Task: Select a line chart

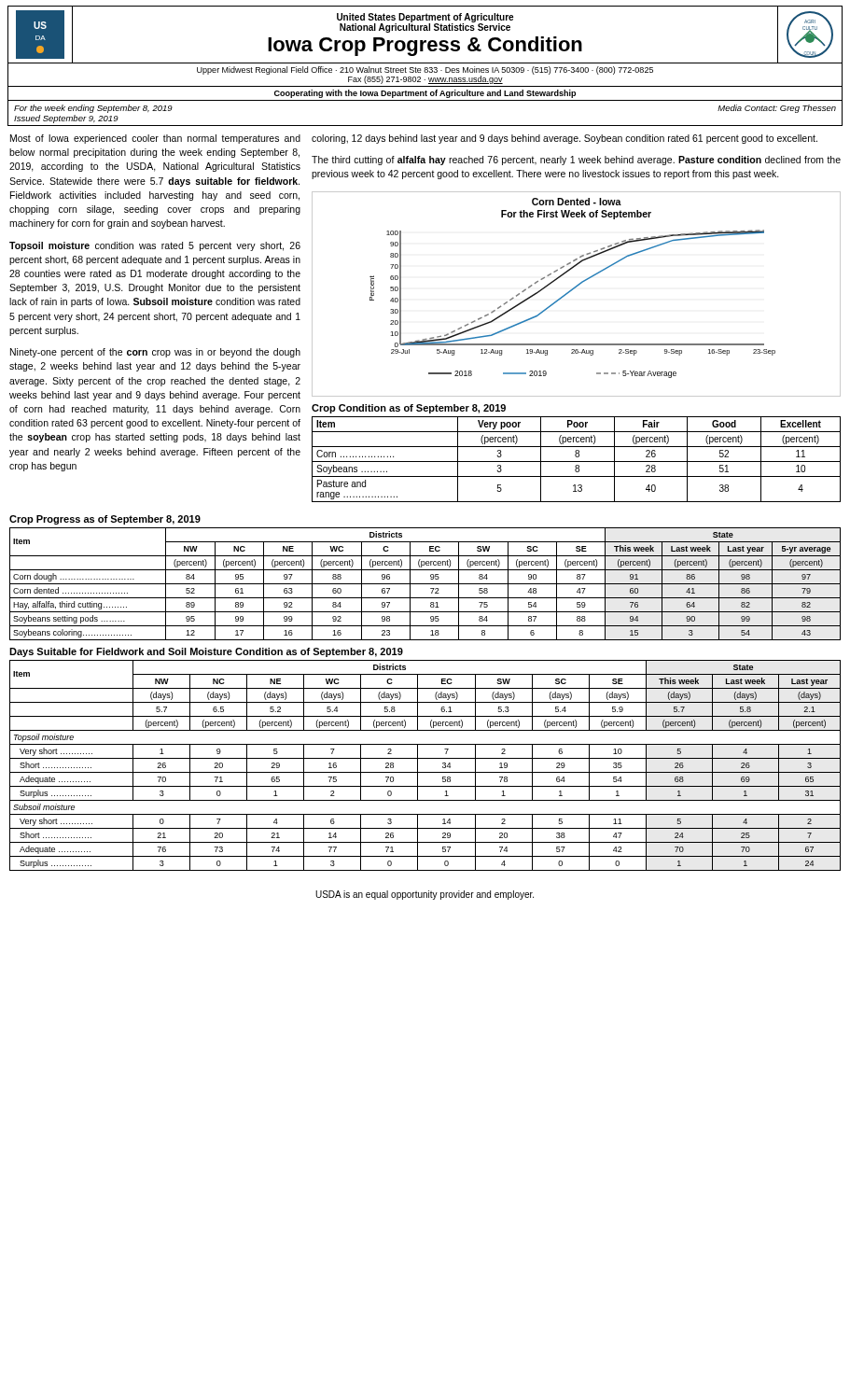Action: [x=576, y=294]
